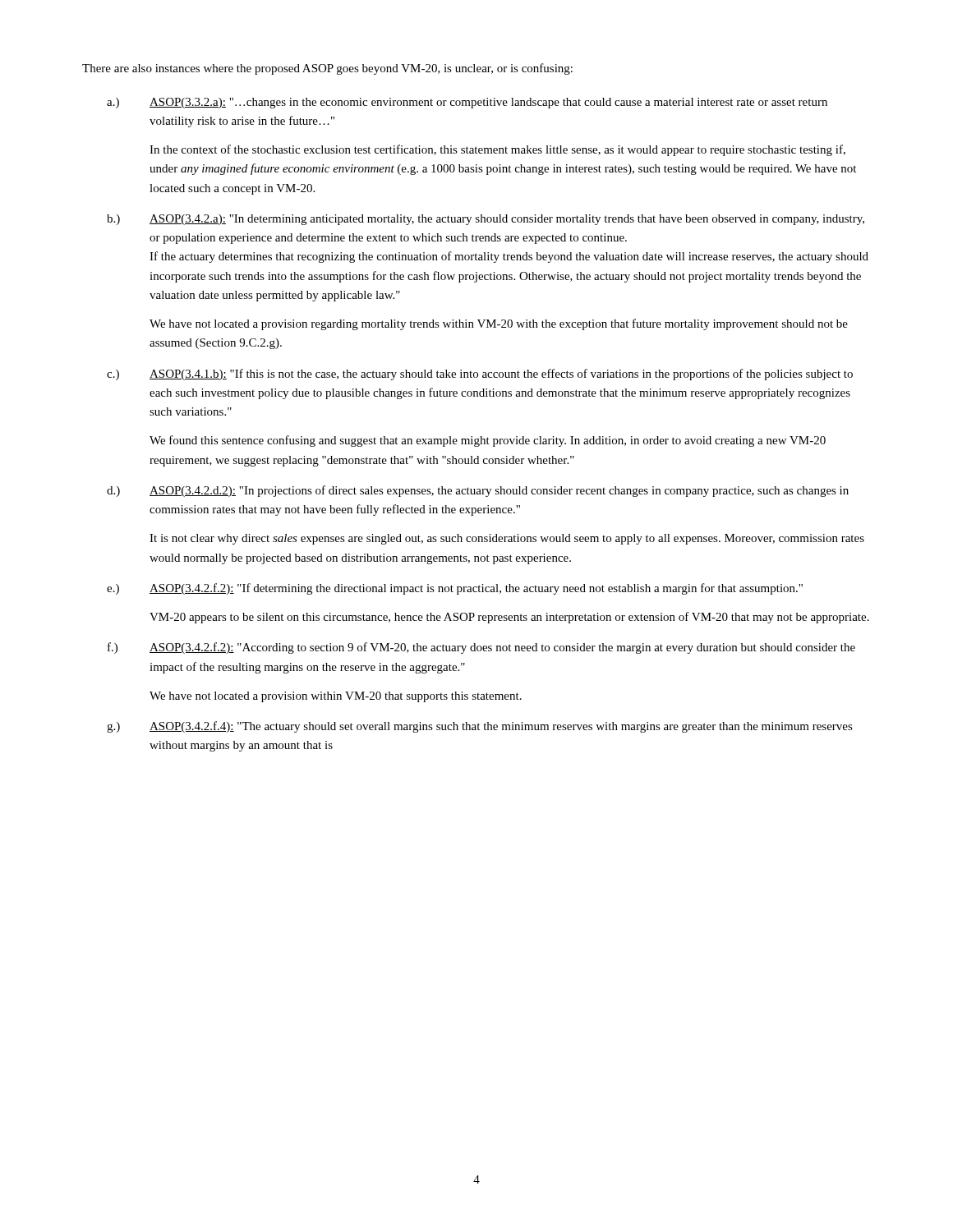The height and width of the screenshot is (1232, 953).
Task: Select the list item that reads "b.) ASOP(3.4.2.a): "In determining"
Action: 476,257
